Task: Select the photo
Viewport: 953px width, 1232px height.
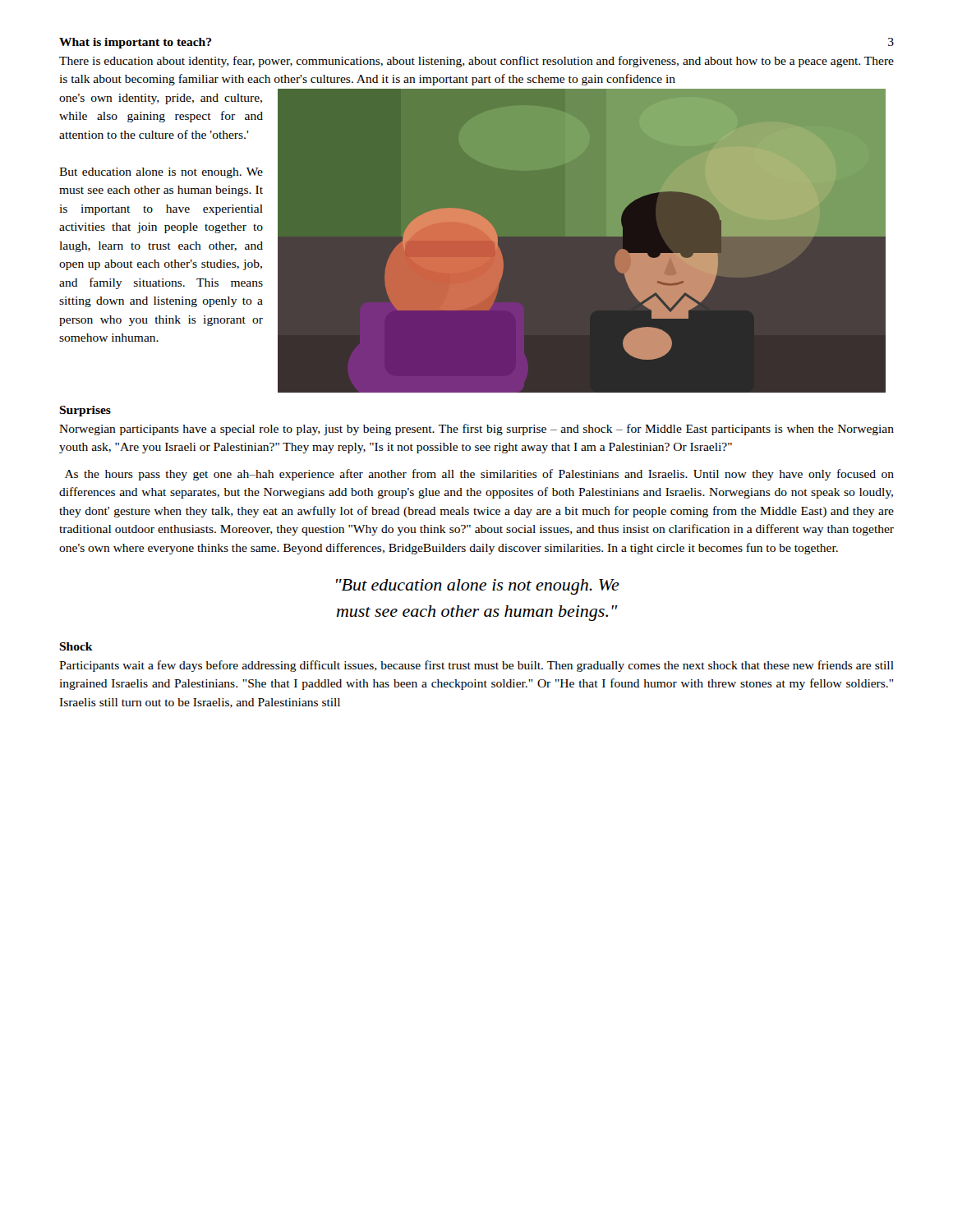Action: click(x=586, y=241)
